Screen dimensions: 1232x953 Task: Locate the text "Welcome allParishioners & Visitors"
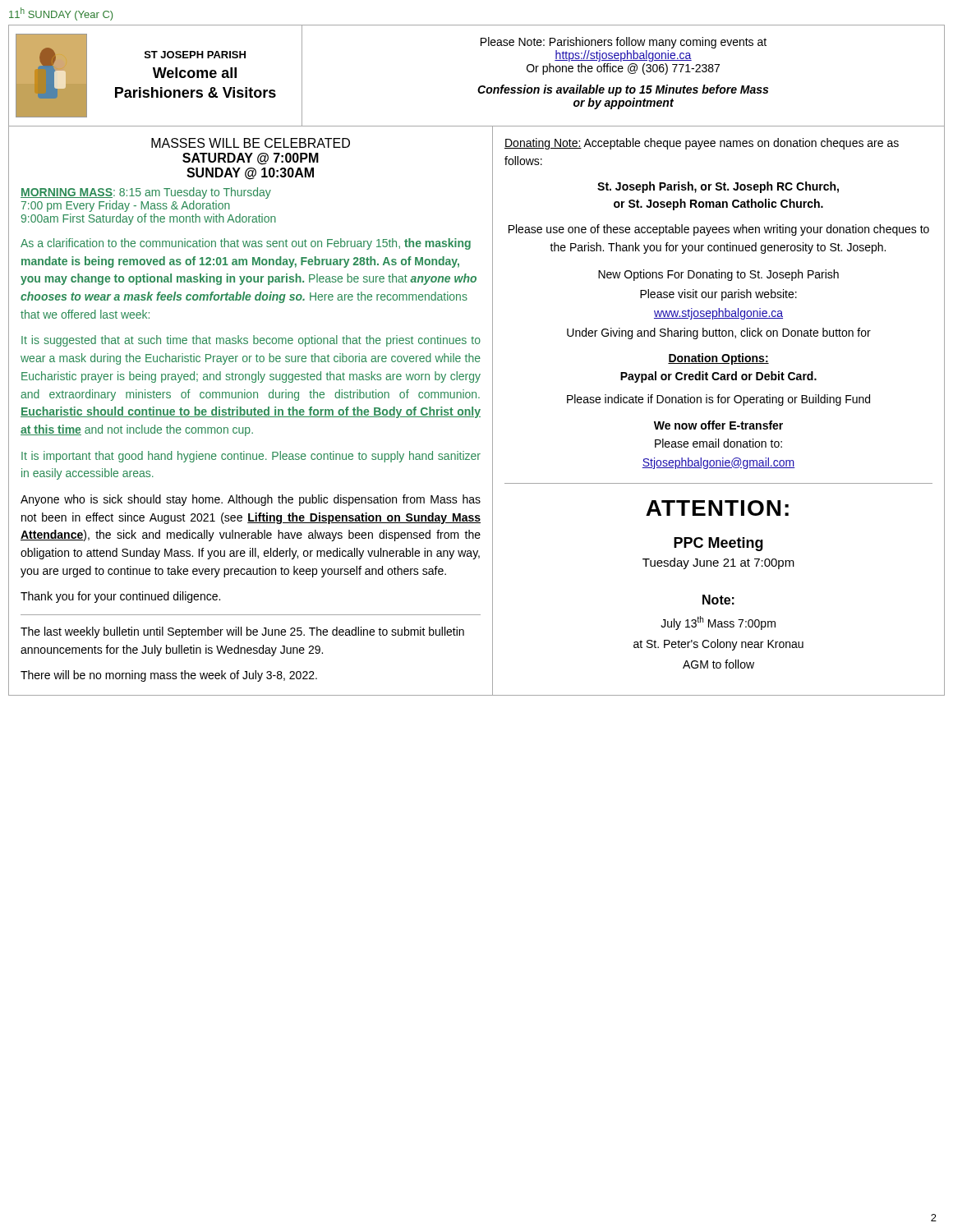tap(195, 83)
